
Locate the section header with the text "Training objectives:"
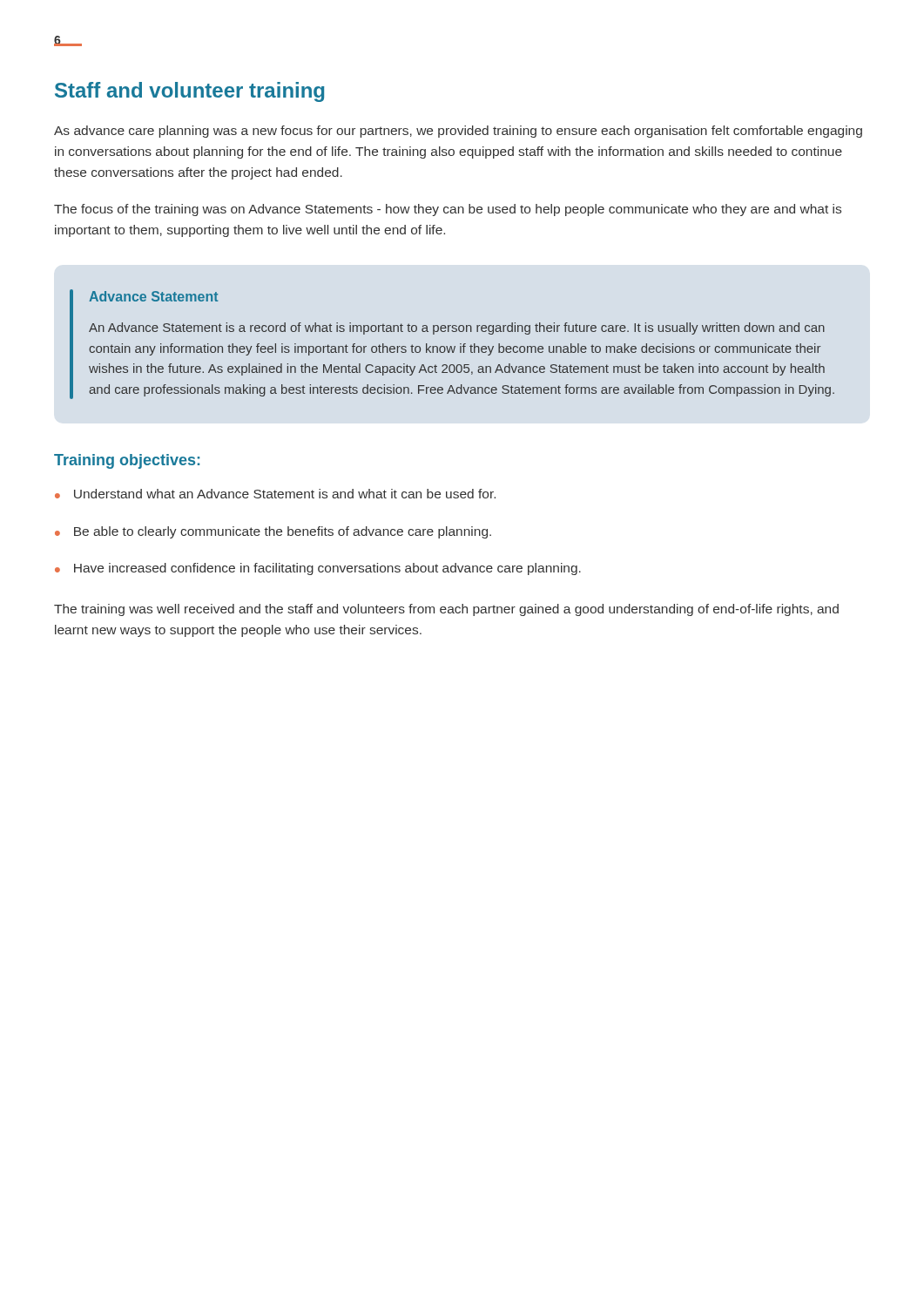tap(128, 461)
